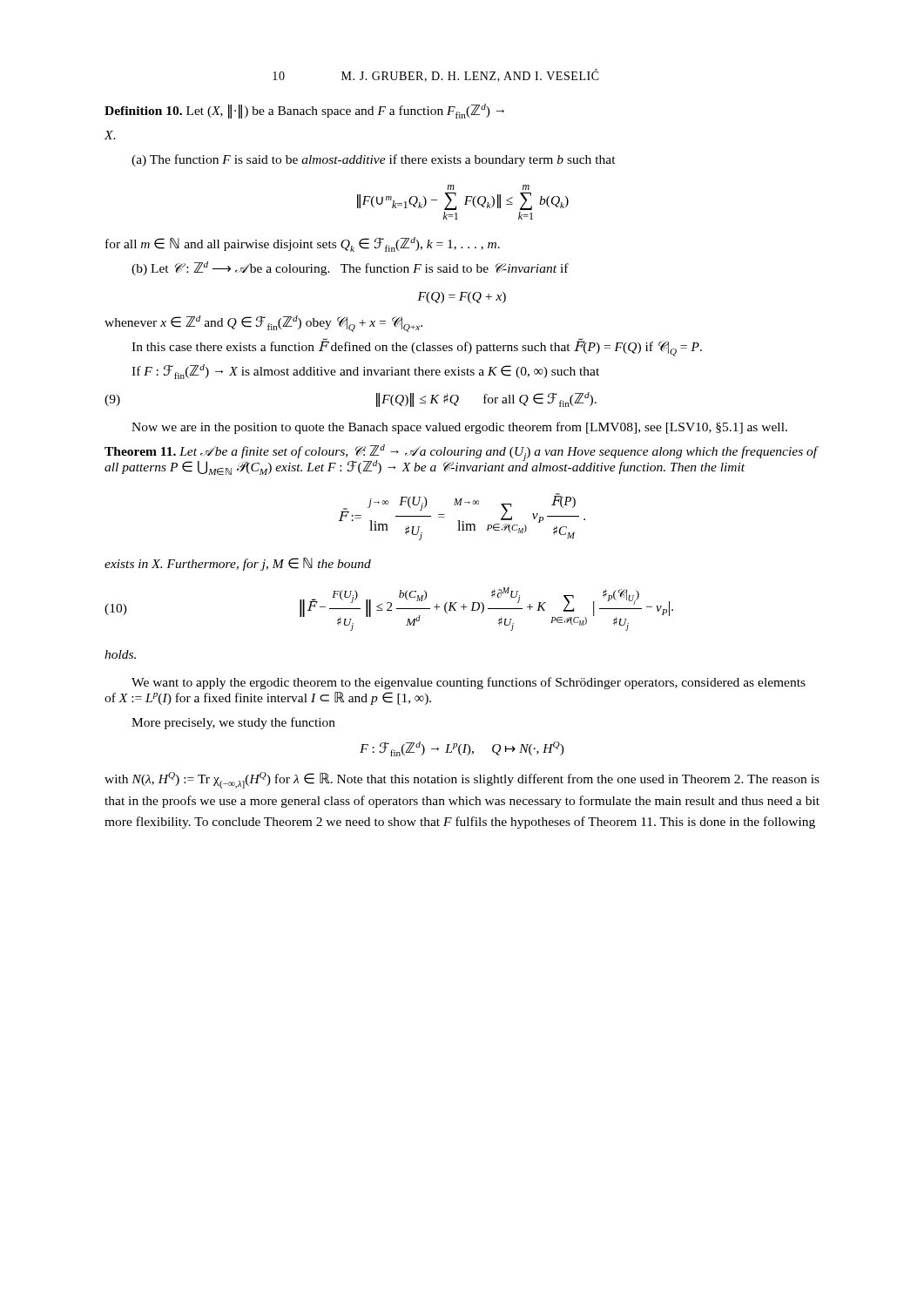Click on the region starting "exists in X. Furthermore,"
The height and width of the screenshot is (1307, 924).
[238, 564]
